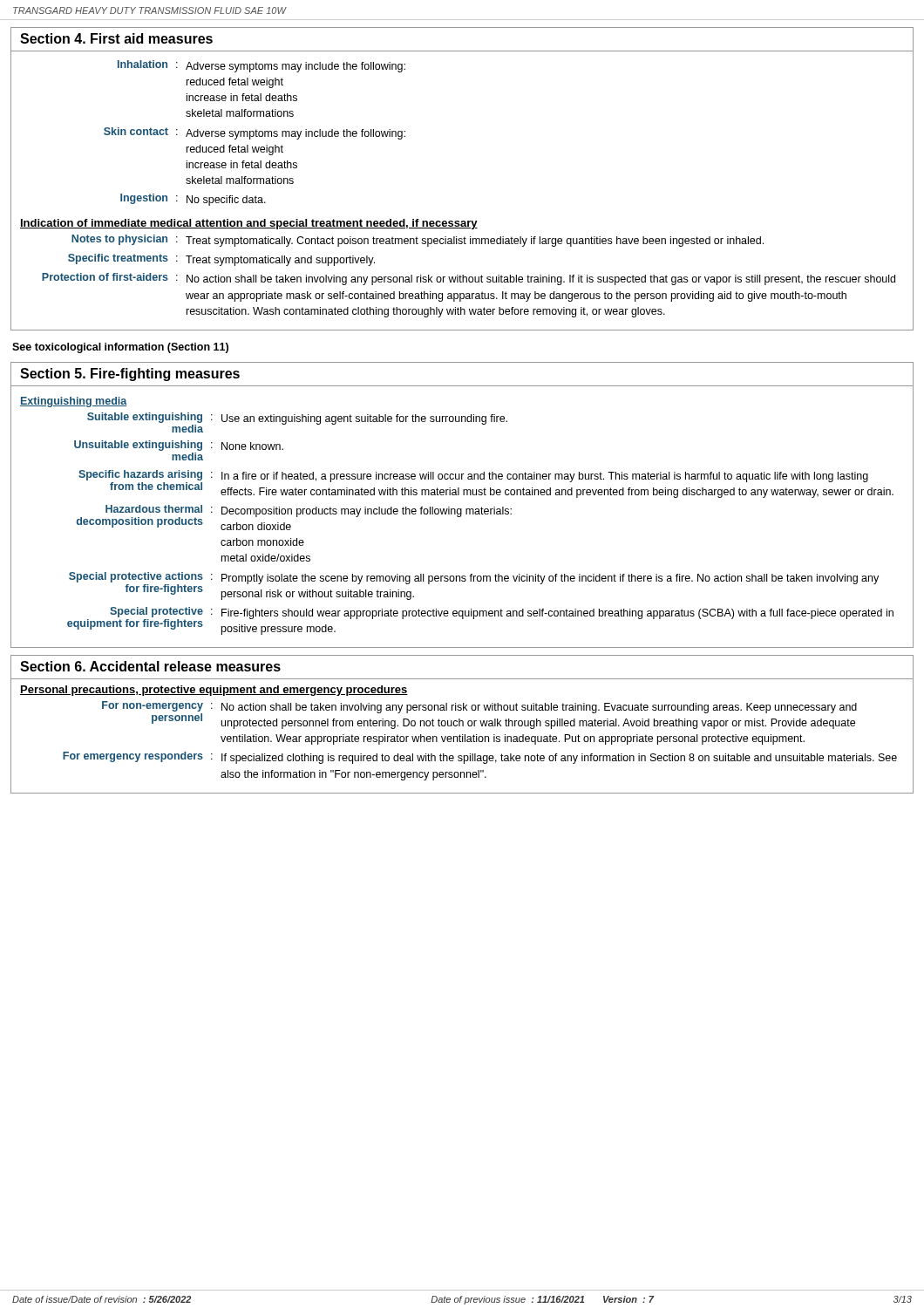Select the region starting "Inhalation : Adverse symptoms may include the following:"
The height and width of the screenshot is (1308, 924).
click(x=262, y=66)
